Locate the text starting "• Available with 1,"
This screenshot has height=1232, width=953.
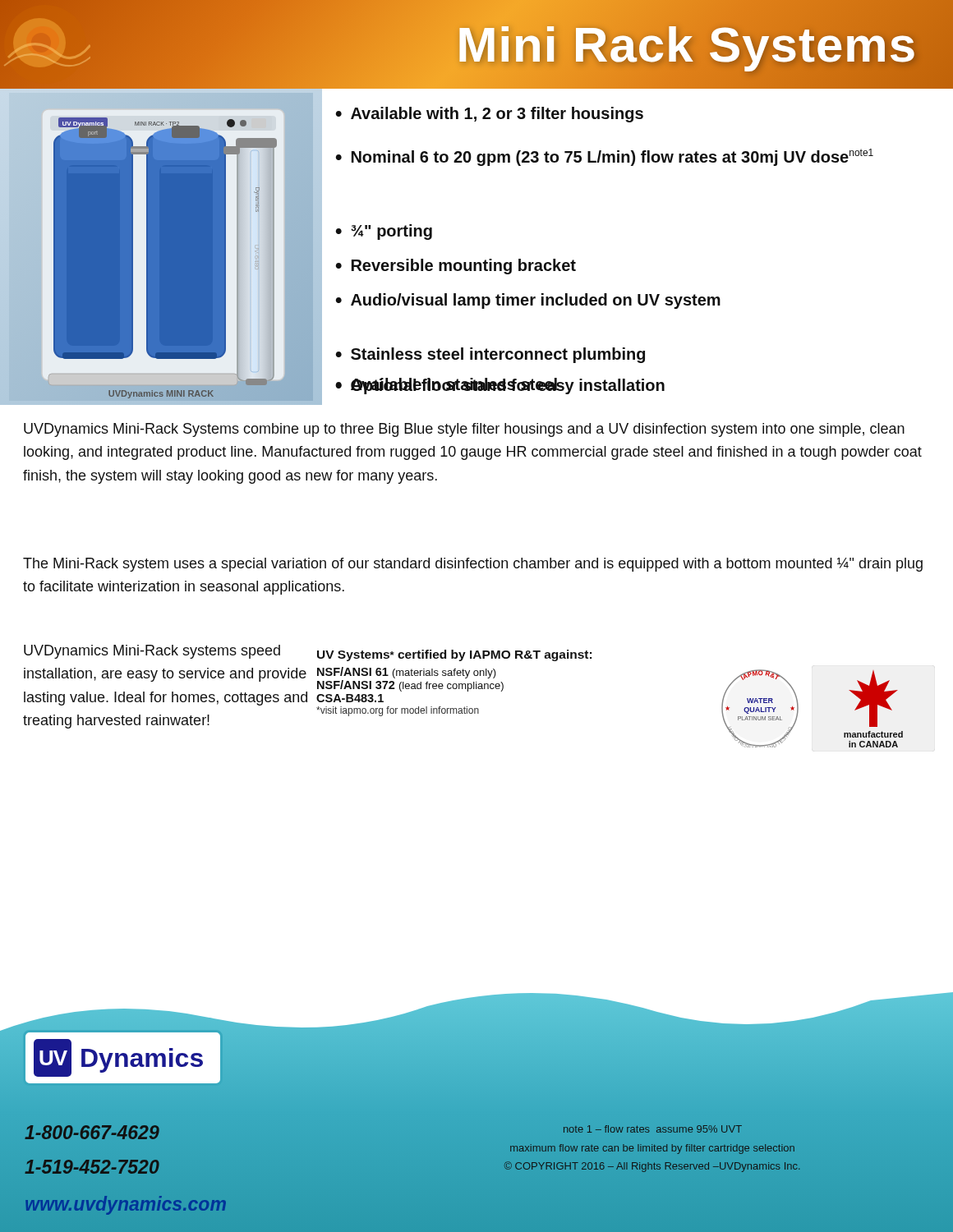tap(489, 114)
